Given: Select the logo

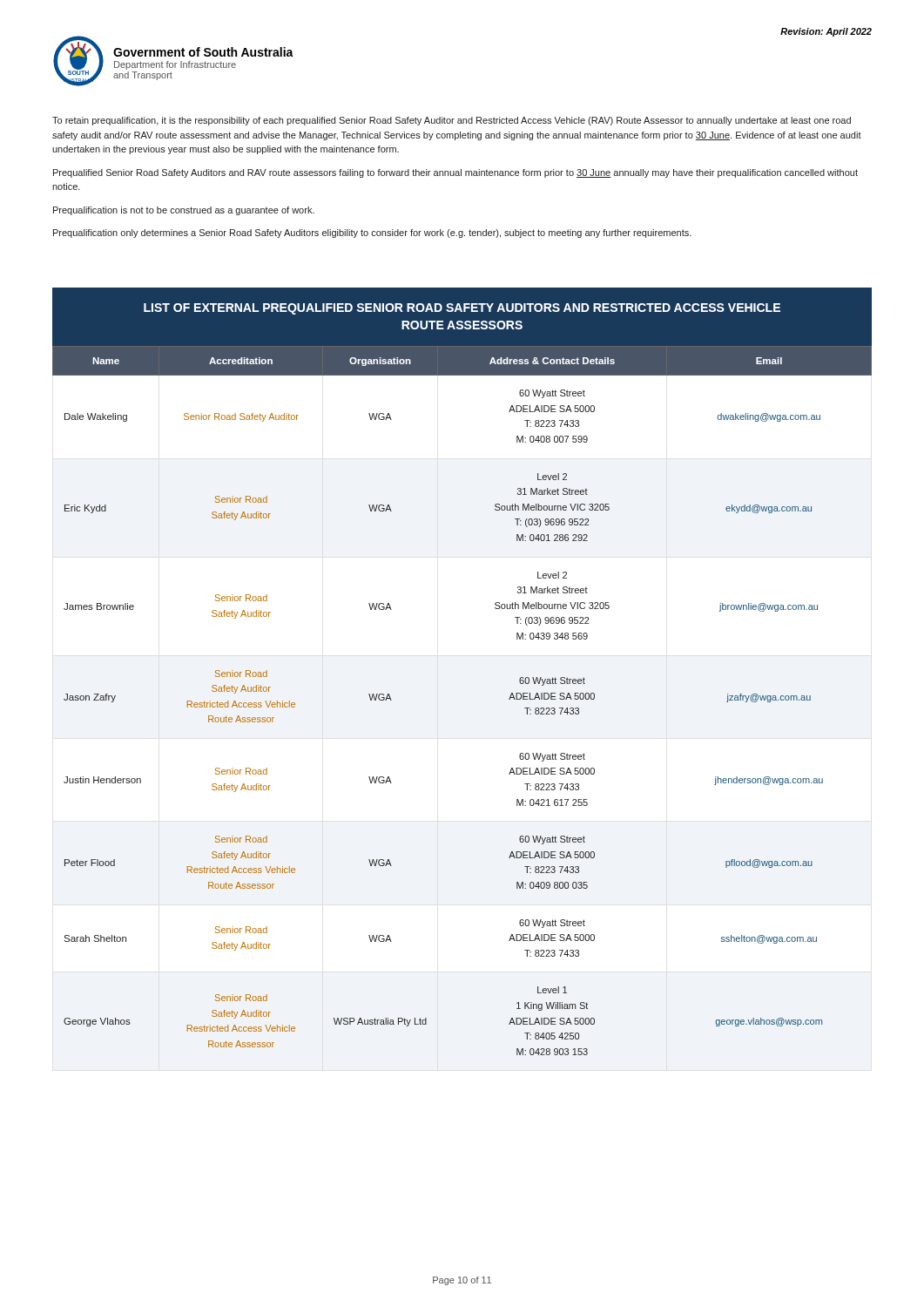Looking at the screenshot, I should pyautogui.click(x=78, y=62).
